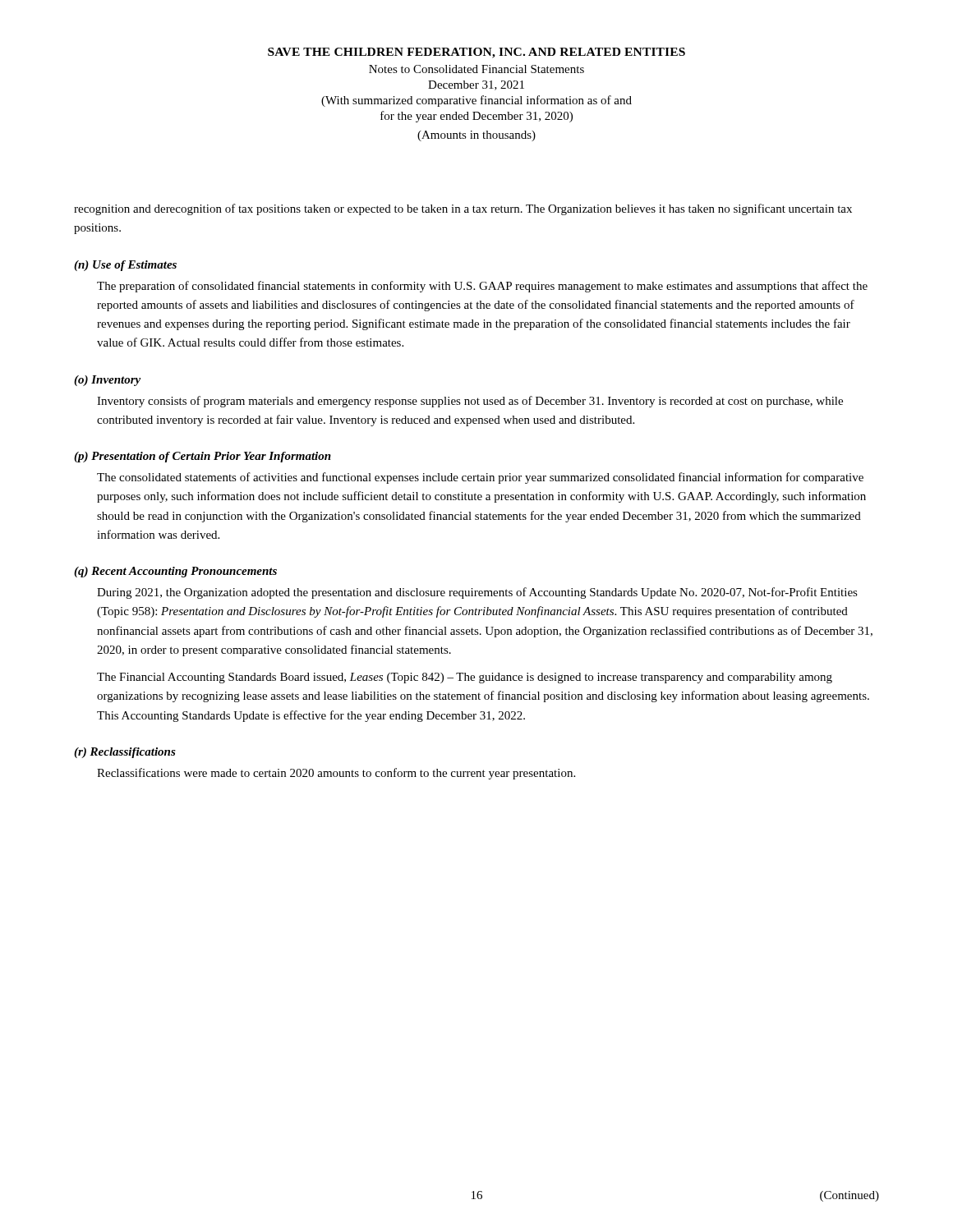Locate the section header containing "(o) Inventory"
The image size is (953, 1232).
click(x=107, y=379)
